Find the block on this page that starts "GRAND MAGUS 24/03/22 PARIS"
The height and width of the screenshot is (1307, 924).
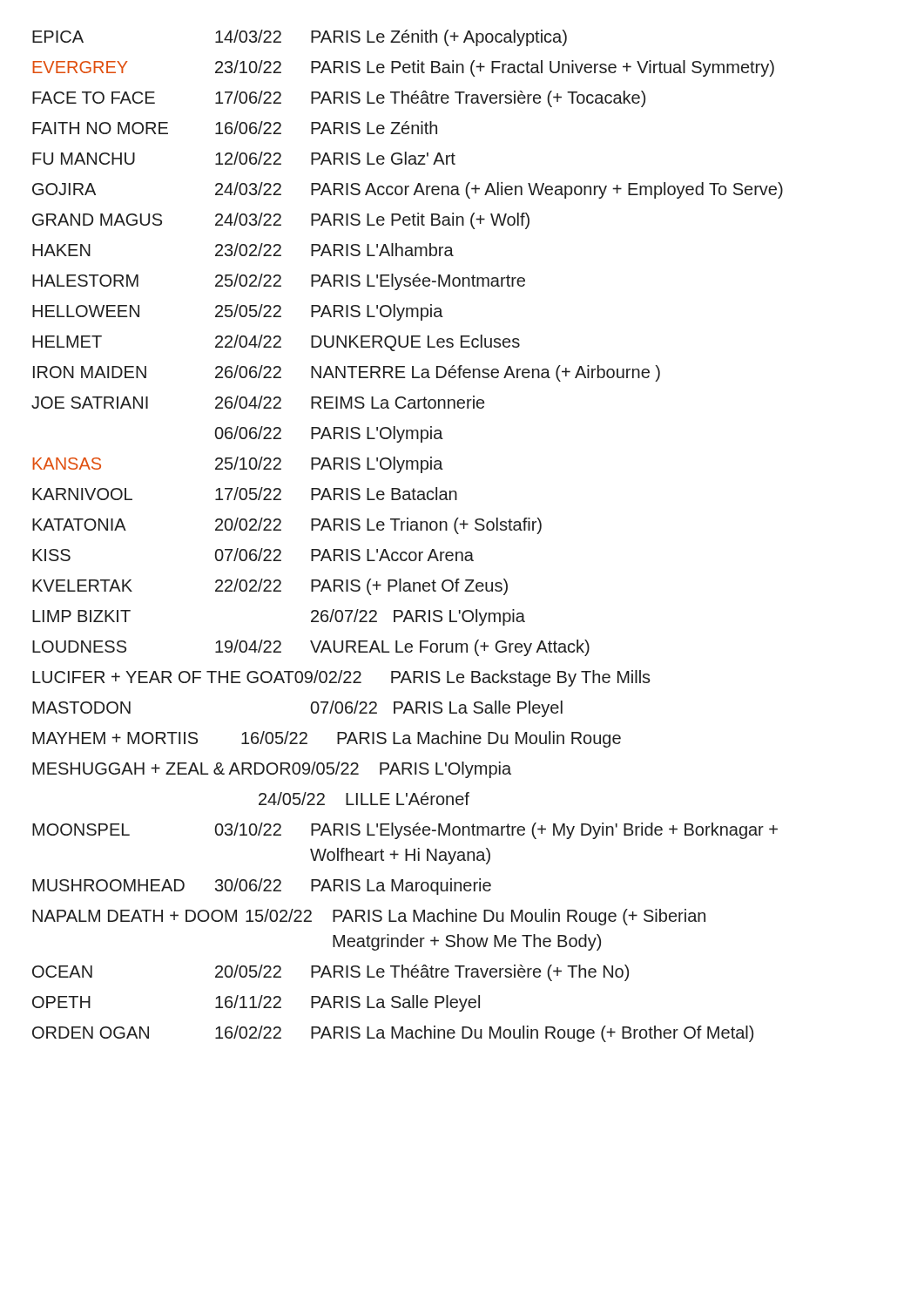pyautogui.click(x=462, y=220)
